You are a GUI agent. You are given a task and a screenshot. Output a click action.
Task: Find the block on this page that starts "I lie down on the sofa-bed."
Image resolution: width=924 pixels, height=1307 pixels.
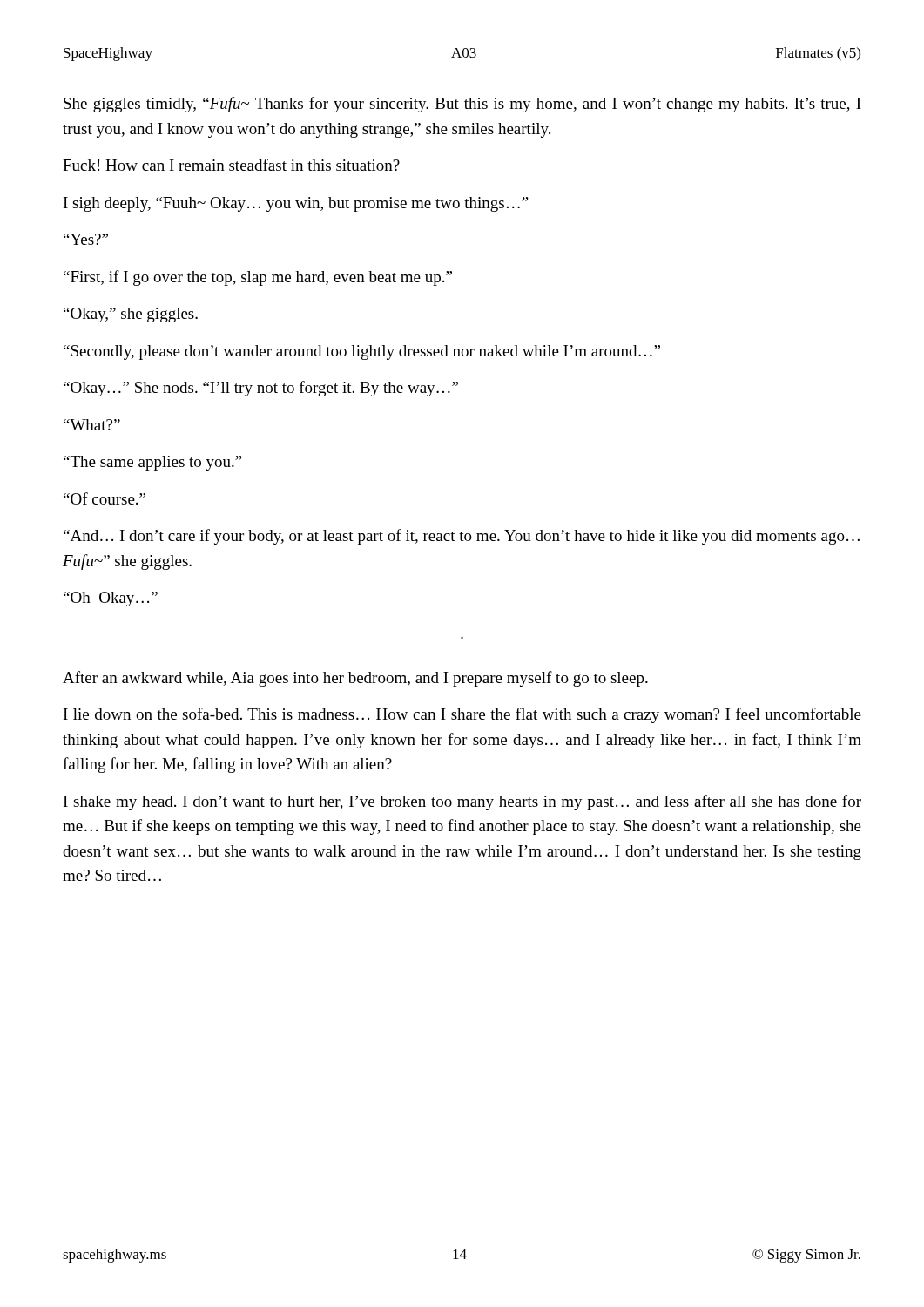(x=462, y=740)
